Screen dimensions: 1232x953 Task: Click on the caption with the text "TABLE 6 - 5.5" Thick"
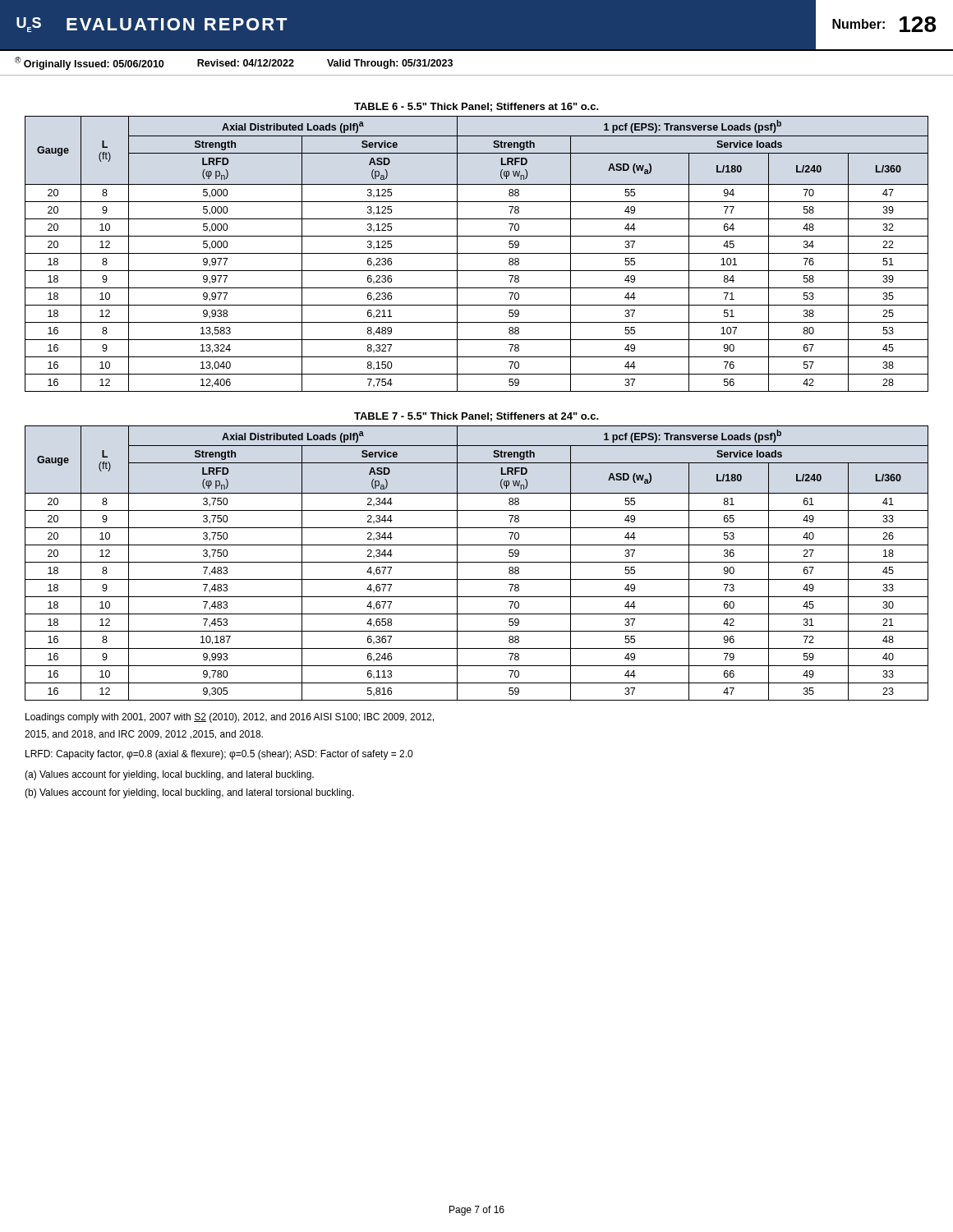pos(476,106)
